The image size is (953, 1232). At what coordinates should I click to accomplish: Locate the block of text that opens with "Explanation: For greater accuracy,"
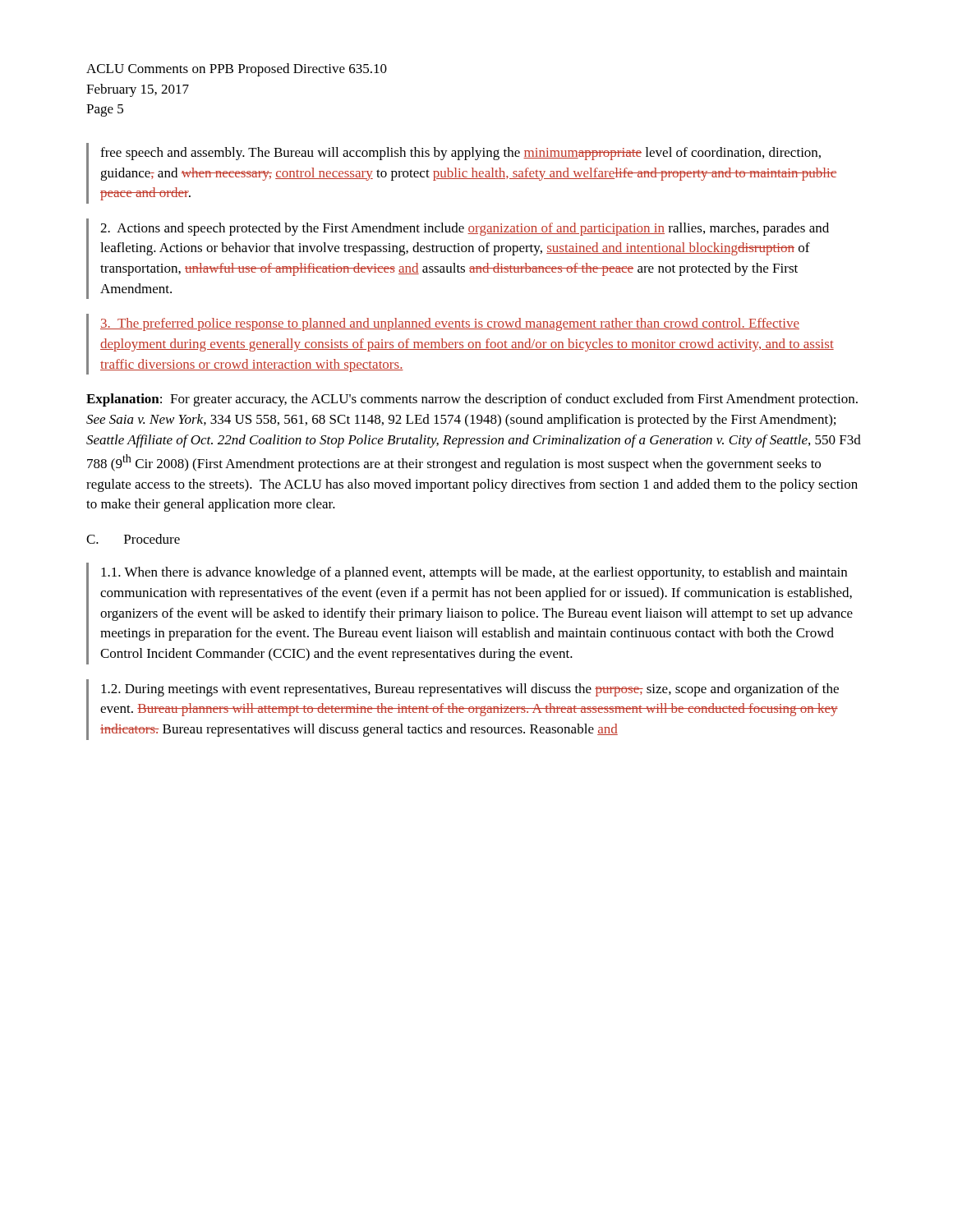(474, 452)
